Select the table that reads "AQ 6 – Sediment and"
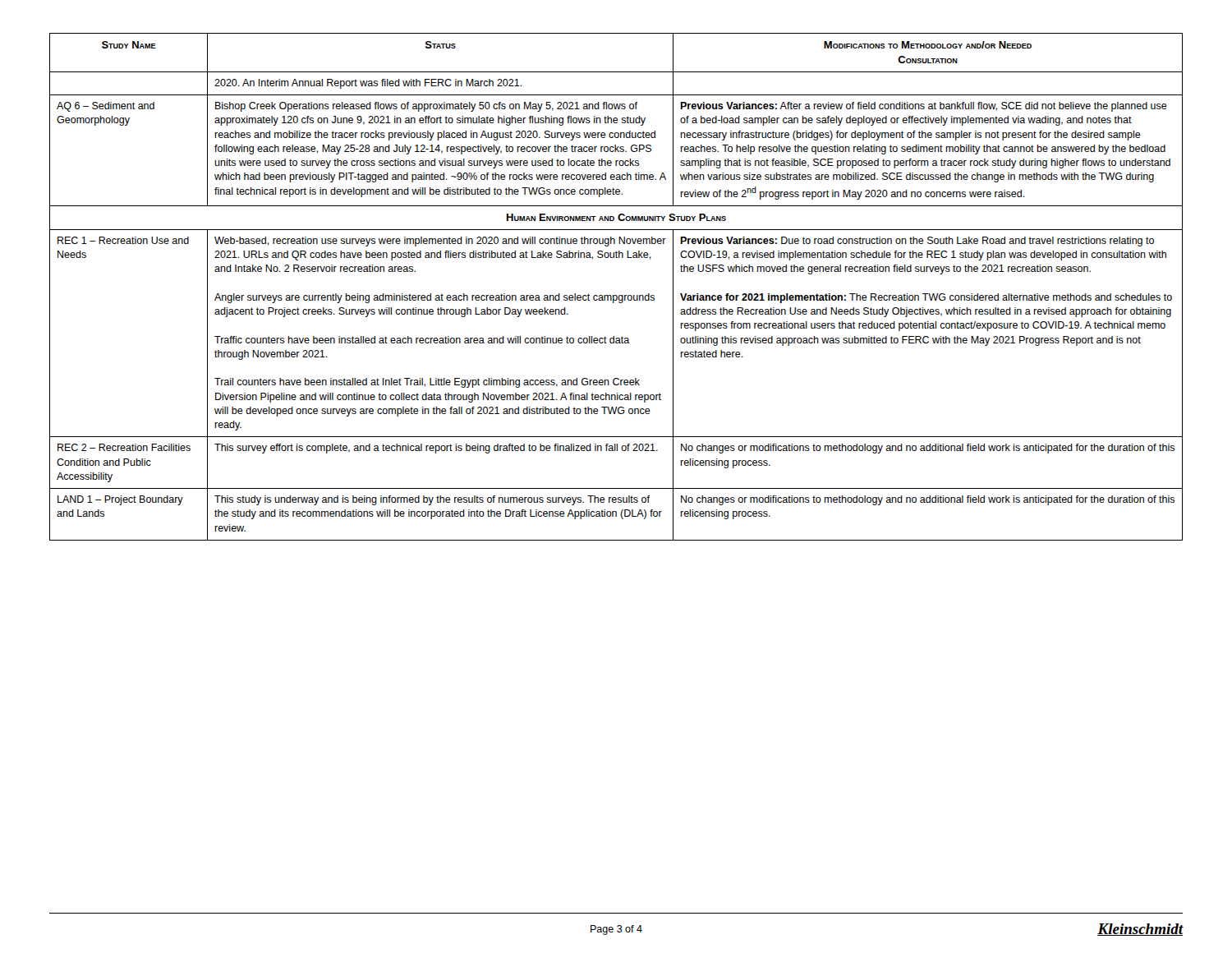This screenshot has width=1232, height=953. (616, 287)
